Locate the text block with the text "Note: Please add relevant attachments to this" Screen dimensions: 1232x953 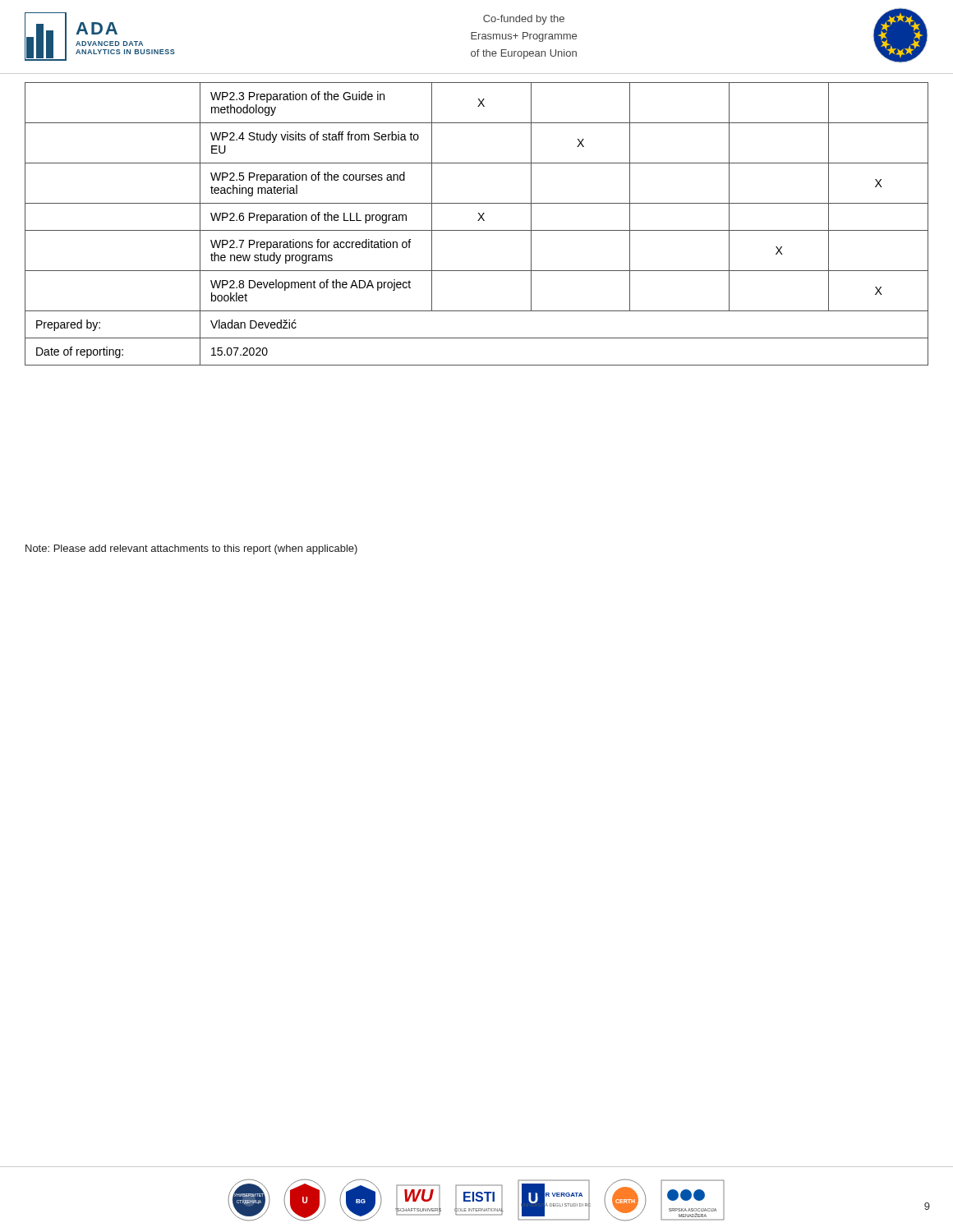191,548
